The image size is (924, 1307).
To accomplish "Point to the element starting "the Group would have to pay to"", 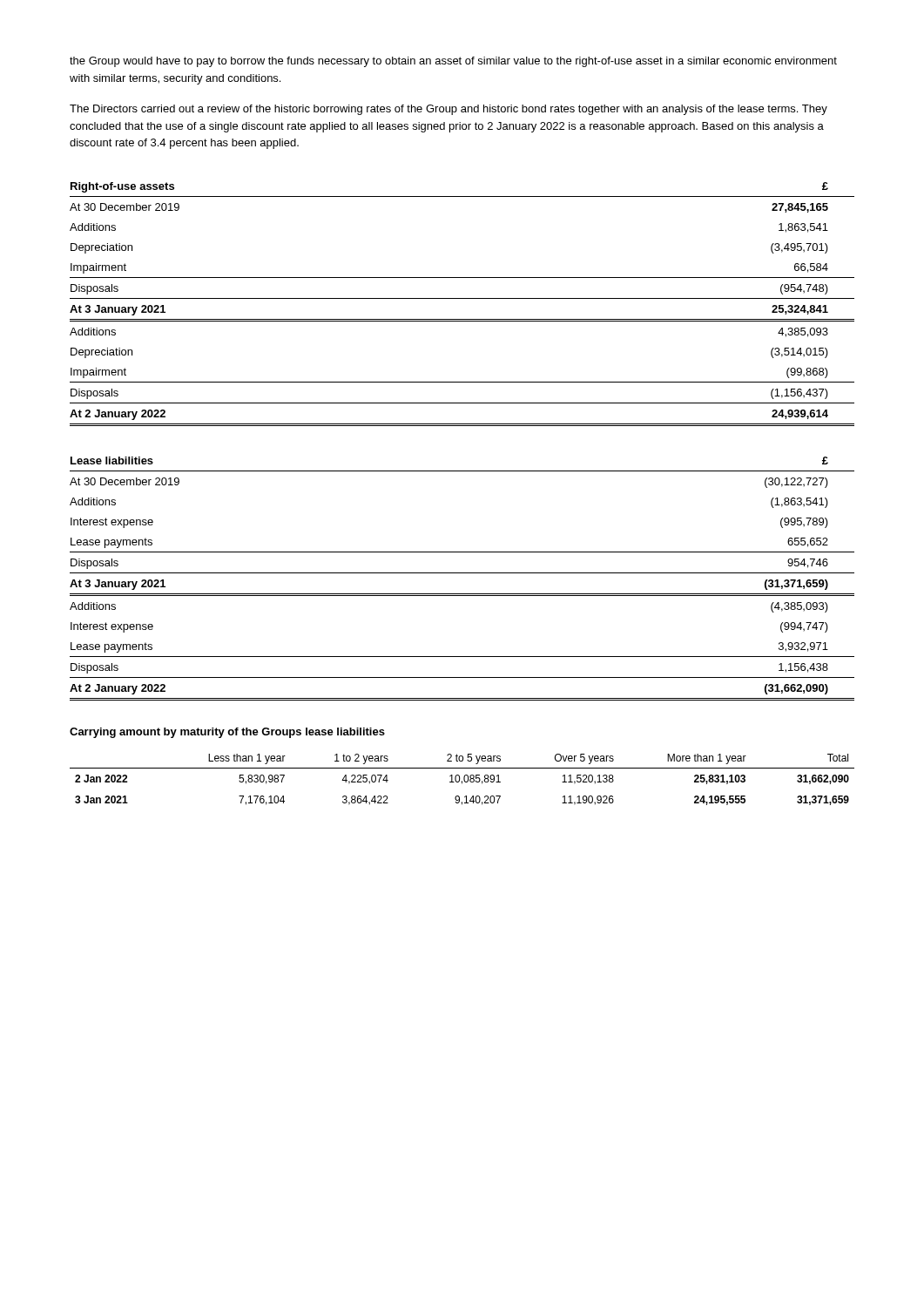I will (453, 69).
